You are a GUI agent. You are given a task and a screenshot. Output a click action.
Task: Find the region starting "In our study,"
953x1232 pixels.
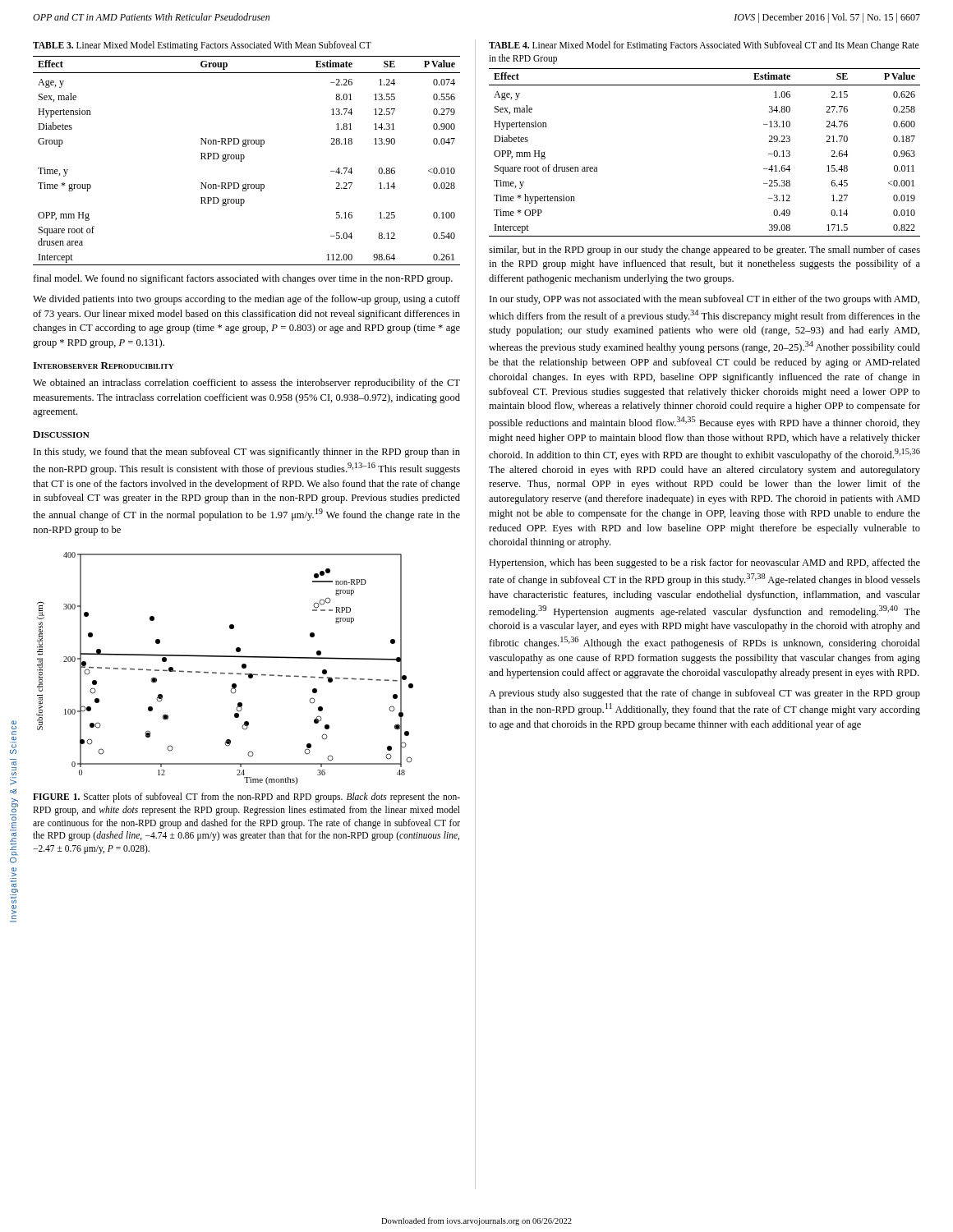point(704,421)
